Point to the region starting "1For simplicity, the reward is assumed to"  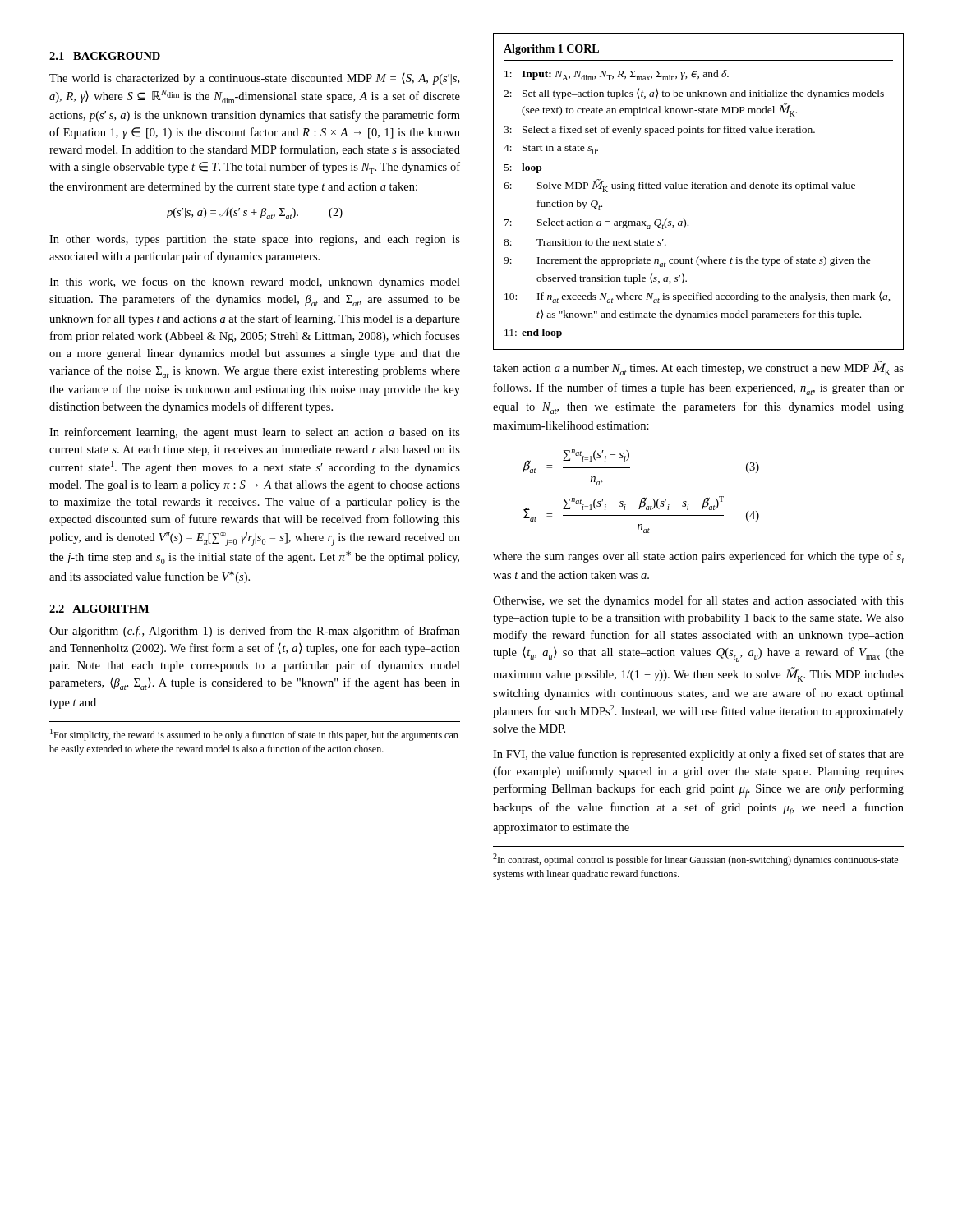(x=254, y=741)
